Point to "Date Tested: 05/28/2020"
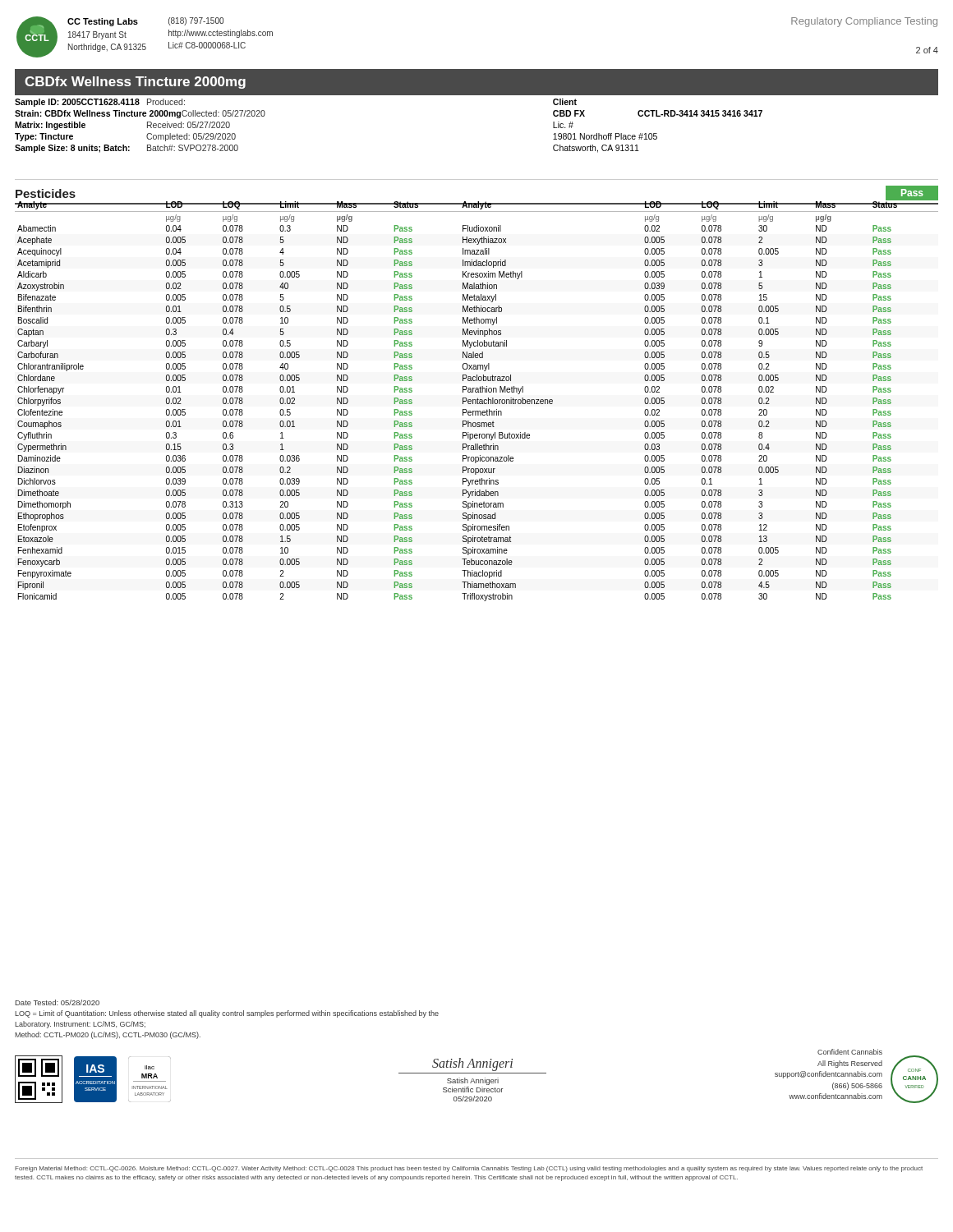 [x=57, y=1002]
